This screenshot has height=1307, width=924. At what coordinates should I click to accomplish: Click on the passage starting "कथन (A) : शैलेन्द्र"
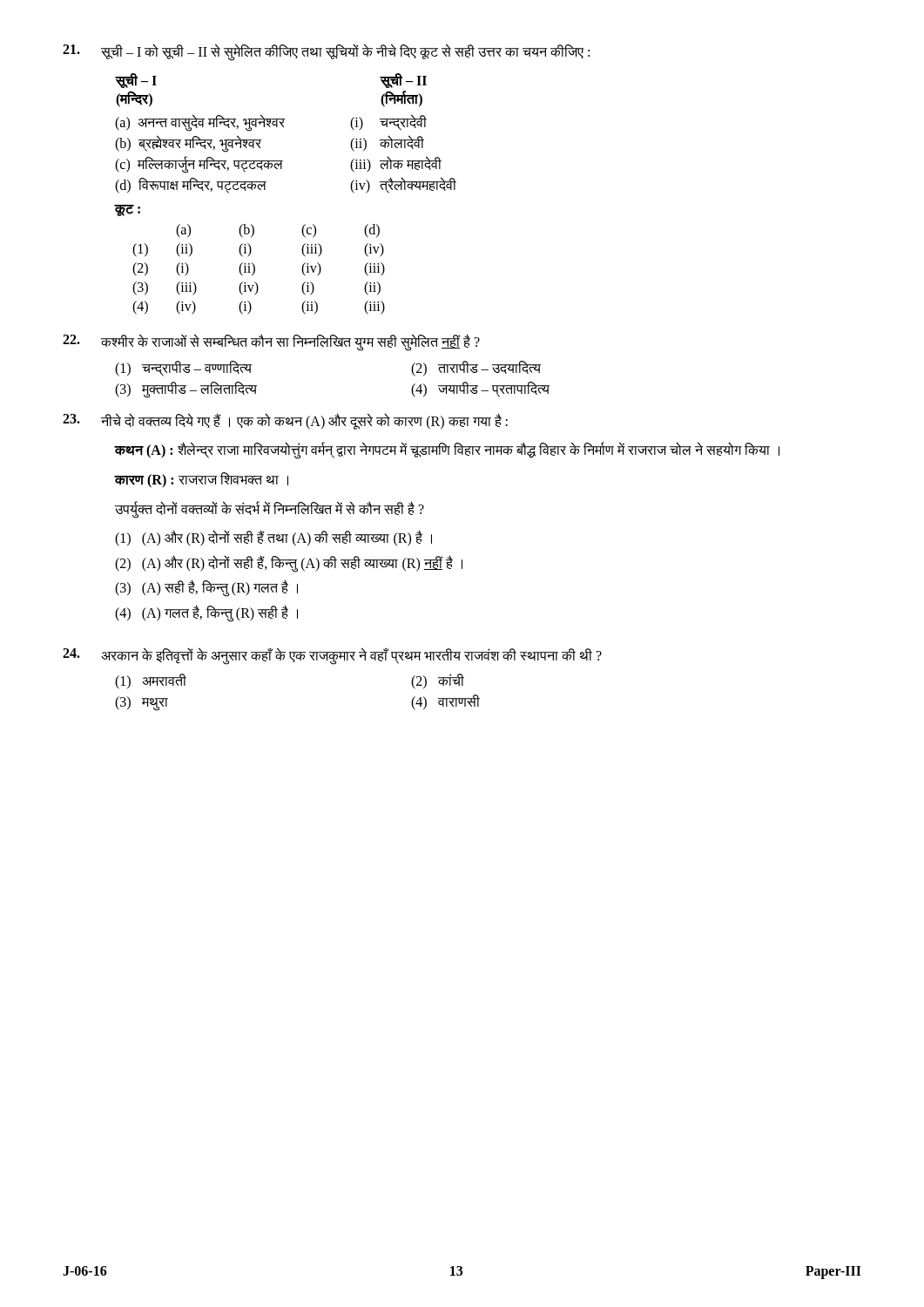(449, 450)
